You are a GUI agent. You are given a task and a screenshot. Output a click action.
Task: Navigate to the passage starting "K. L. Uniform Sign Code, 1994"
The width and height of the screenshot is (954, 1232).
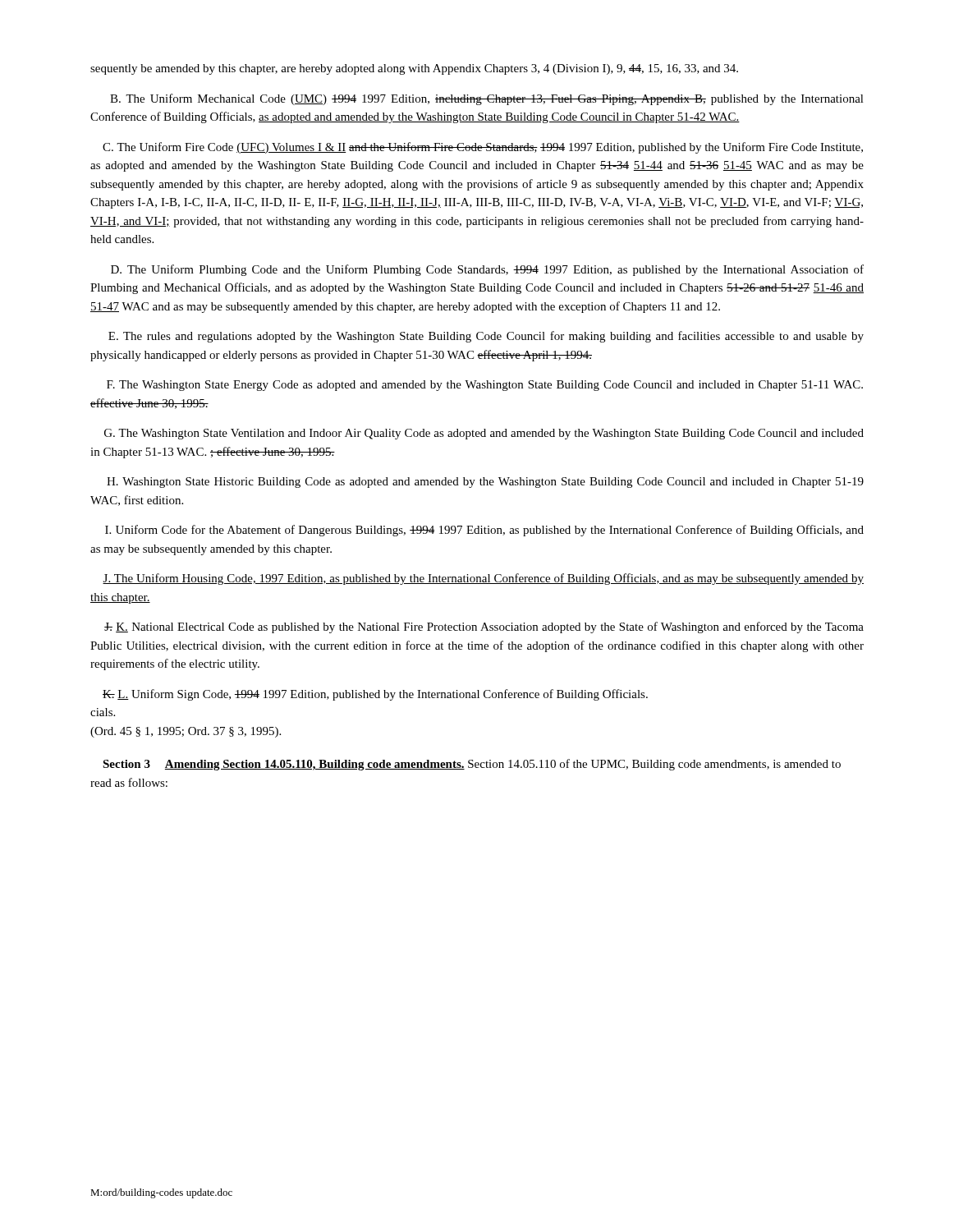pos(375,695)
